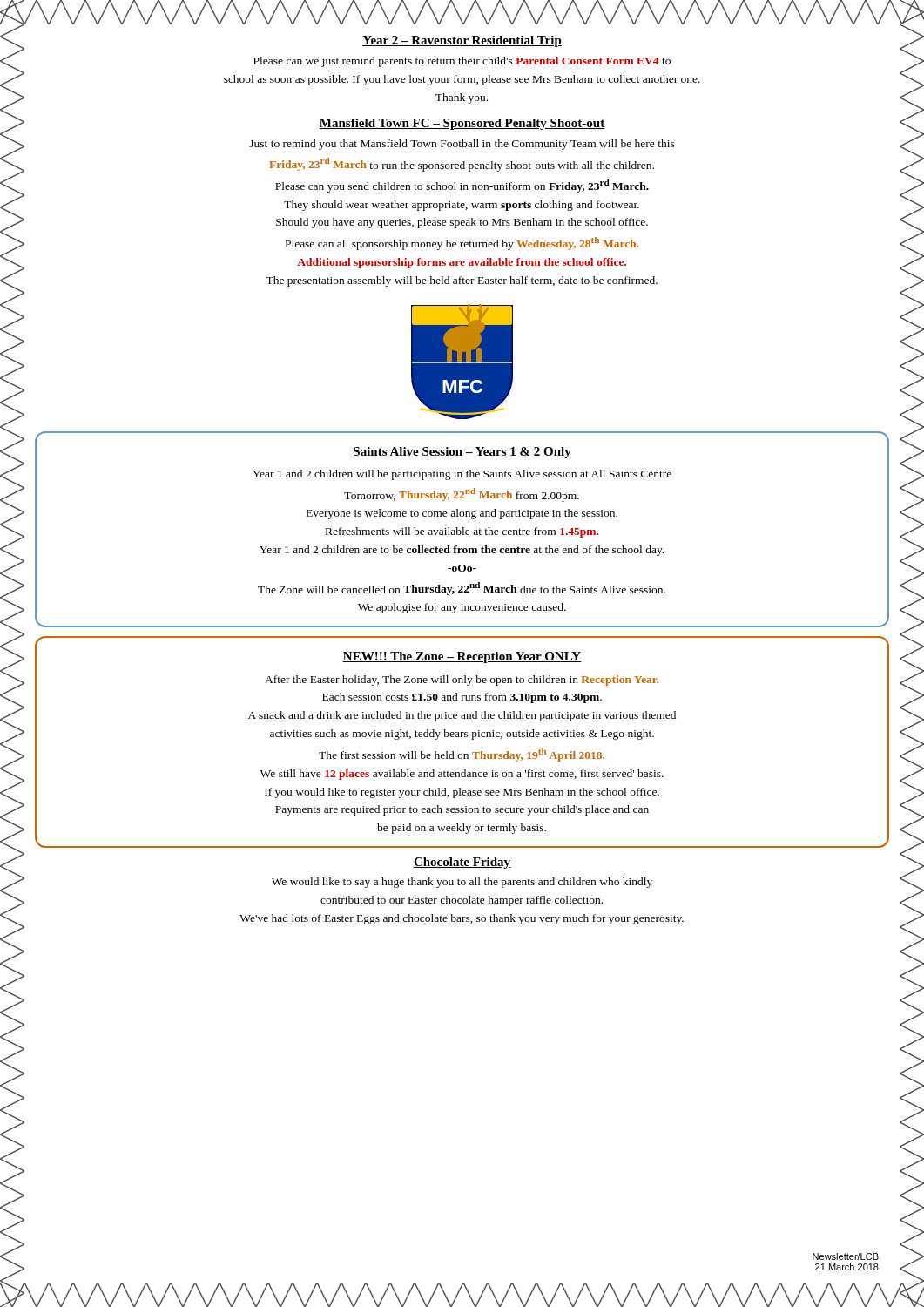Point to "Chocolate Friday"
The width and height of the screenshot is (924, 1307).
[x=462, y=862]
